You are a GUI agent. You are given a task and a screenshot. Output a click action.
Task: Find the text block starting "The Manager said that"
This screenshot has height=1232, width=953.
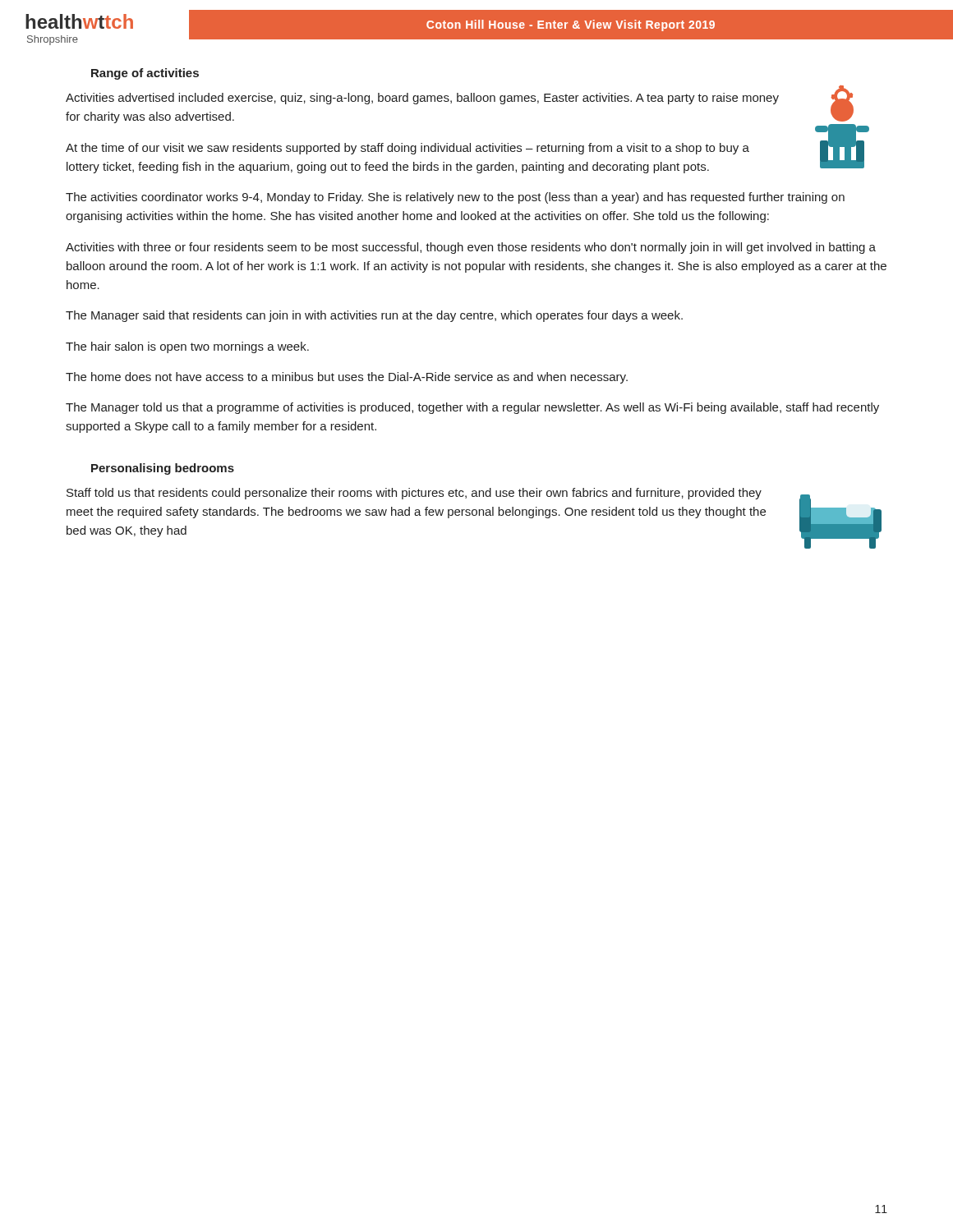tap(375, 315)
